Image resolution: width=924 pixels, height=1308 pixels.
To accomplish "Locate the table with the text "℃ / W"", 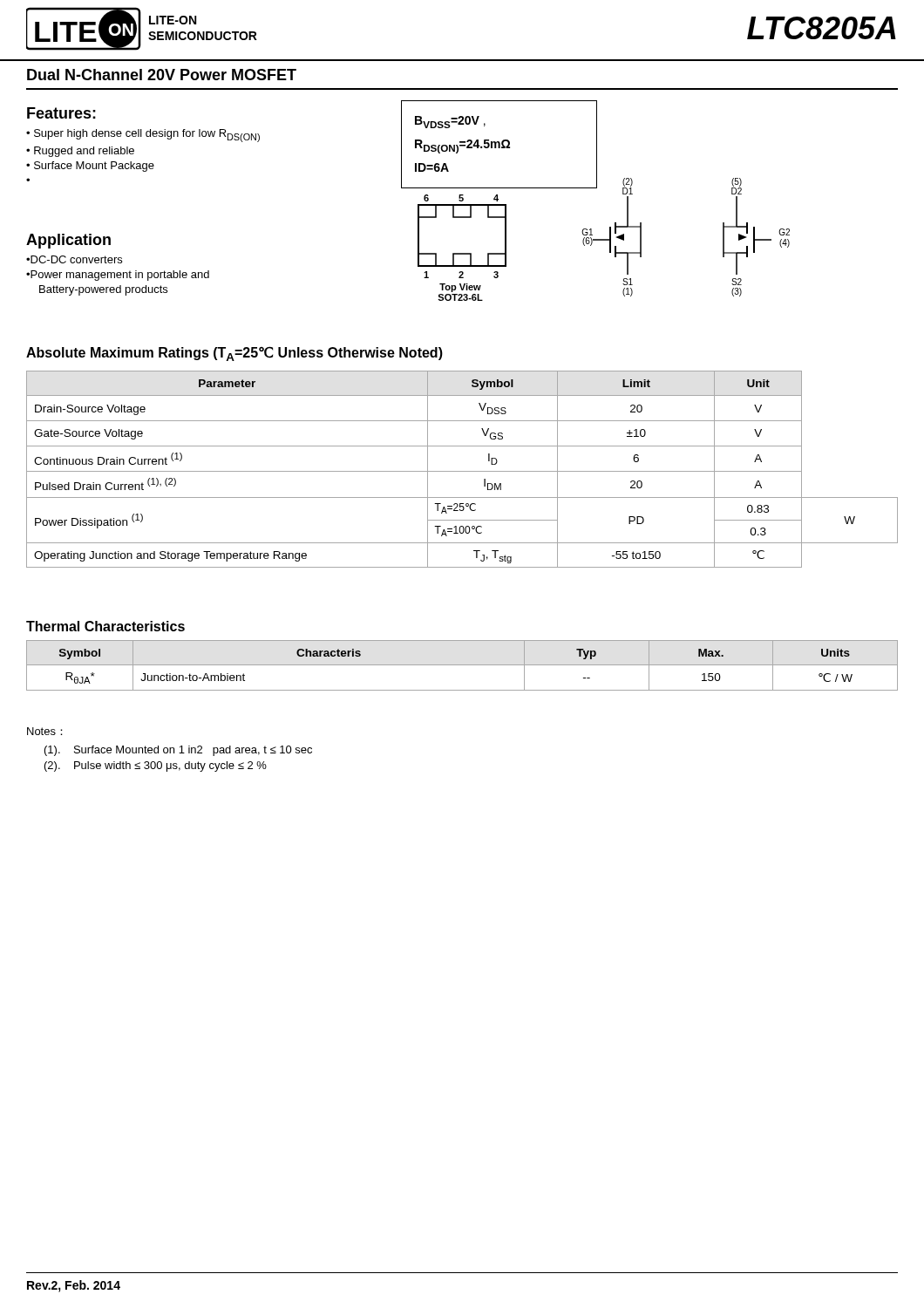I will [x=462, y=665].
